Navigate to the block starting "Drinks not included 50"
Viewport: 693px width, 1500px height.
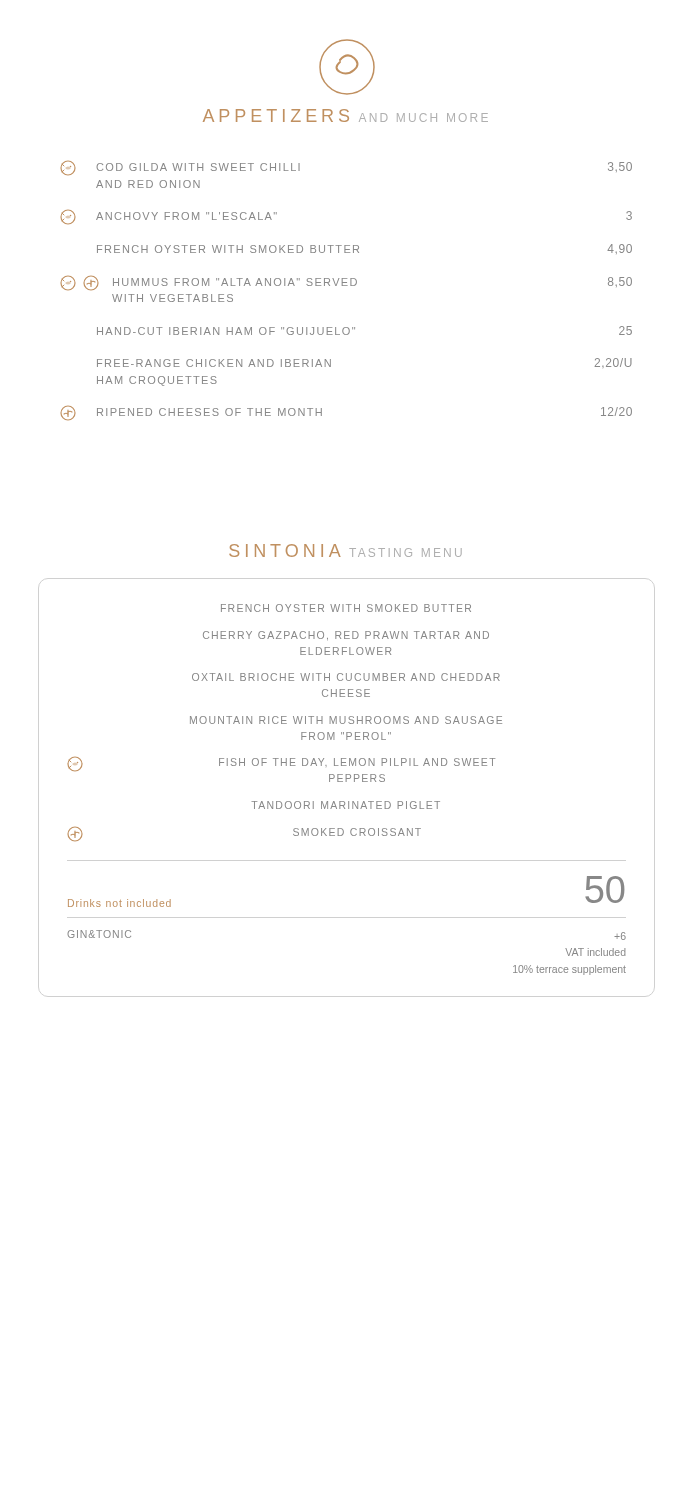coord(120,900)
